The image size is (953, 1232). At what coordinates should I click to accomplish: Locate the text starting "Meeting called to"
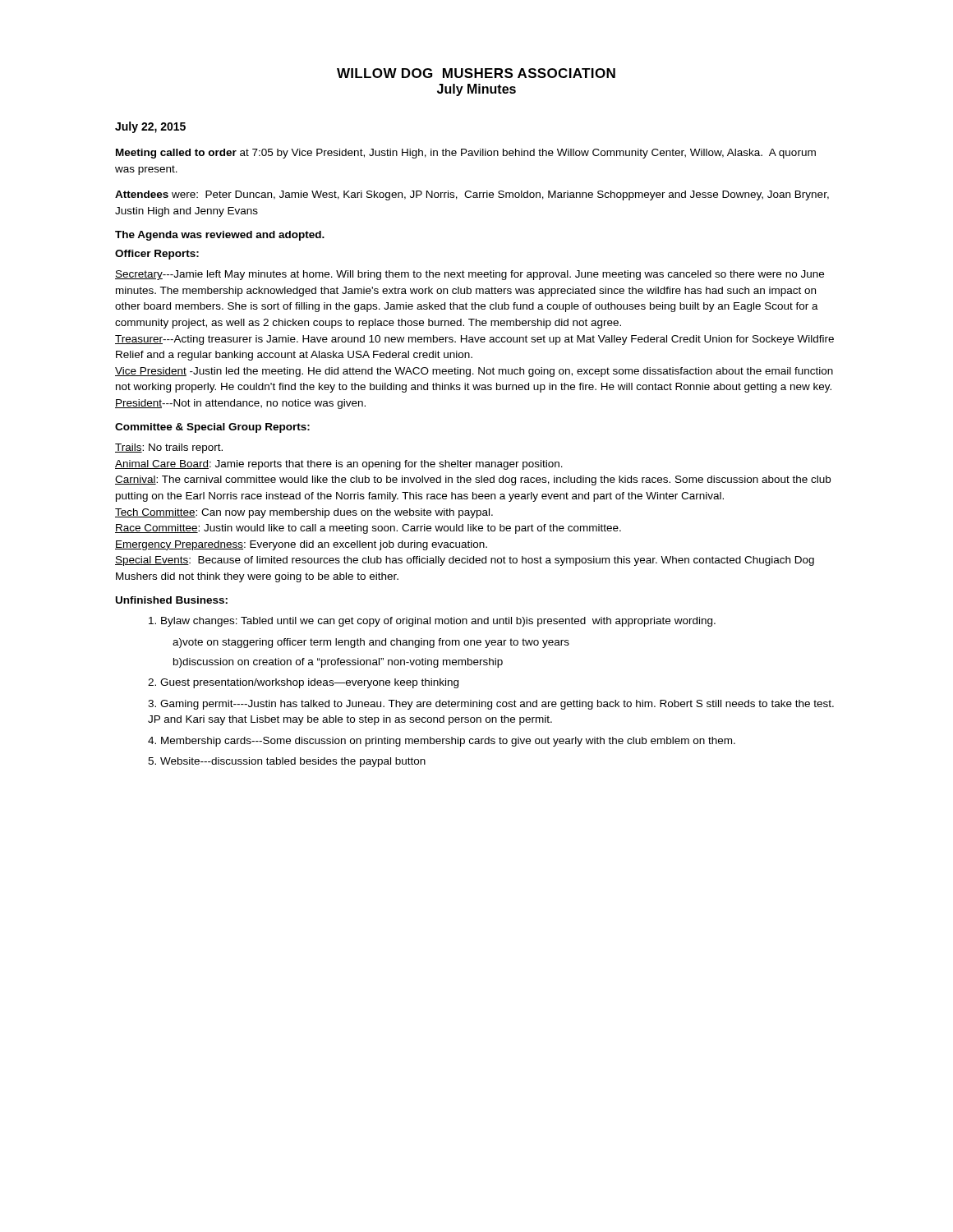pyautogui.click(x=466, y=160)
